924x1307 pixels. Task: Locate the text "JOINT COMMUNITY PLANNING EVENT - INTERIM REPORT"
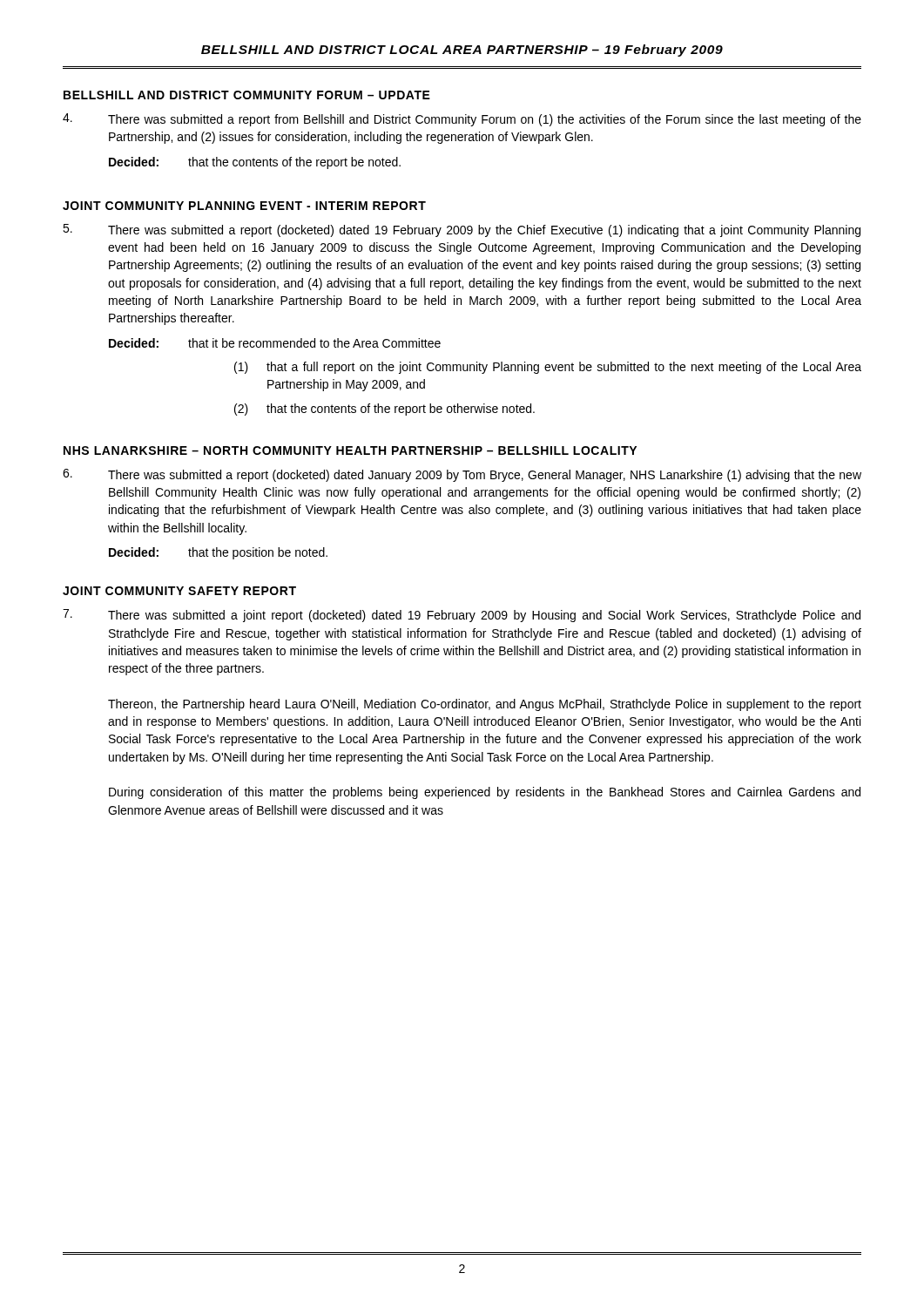click(x=244, y=206)
